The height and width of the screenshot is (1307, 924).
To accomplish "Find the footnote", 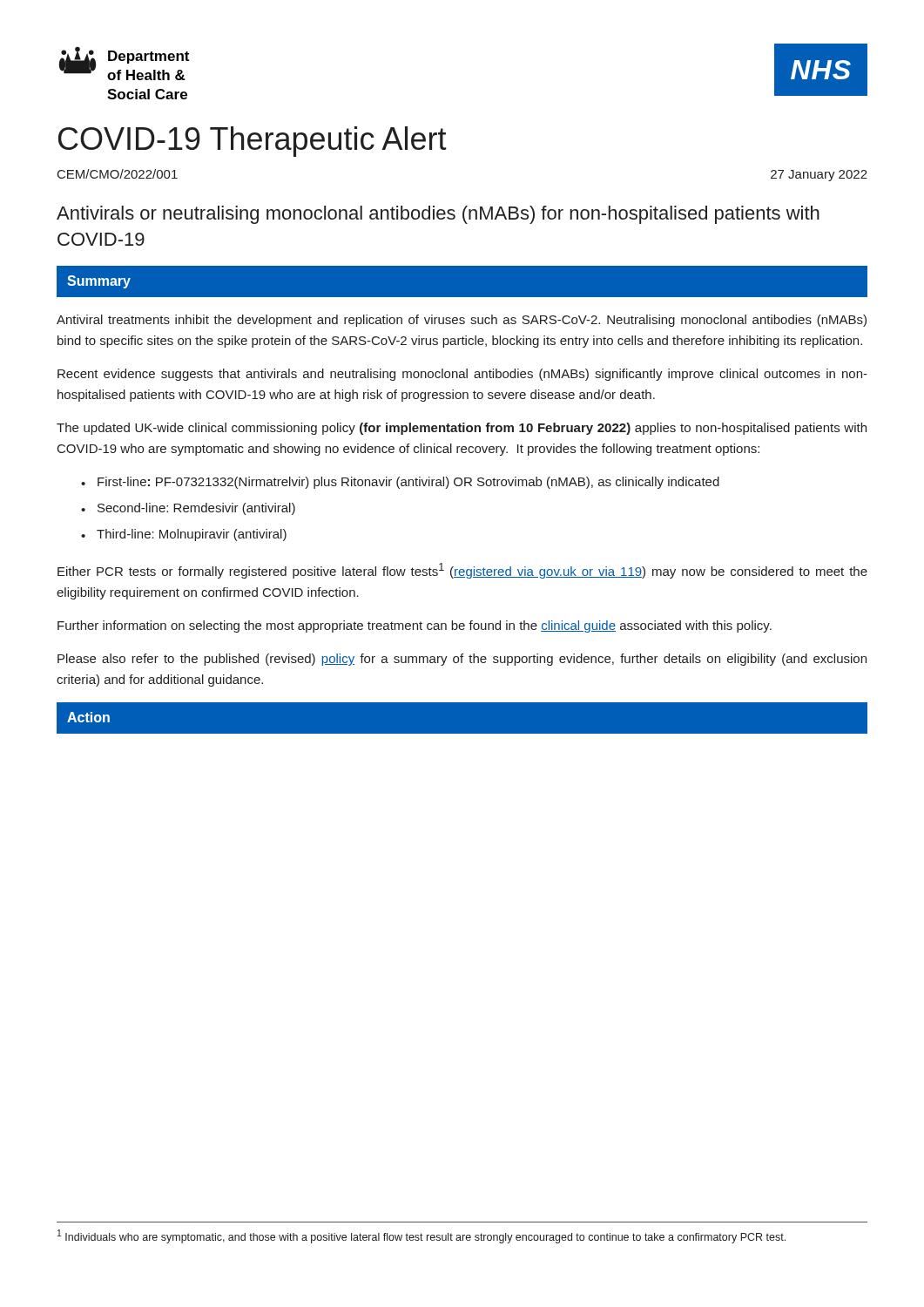I will (422, 1236).
